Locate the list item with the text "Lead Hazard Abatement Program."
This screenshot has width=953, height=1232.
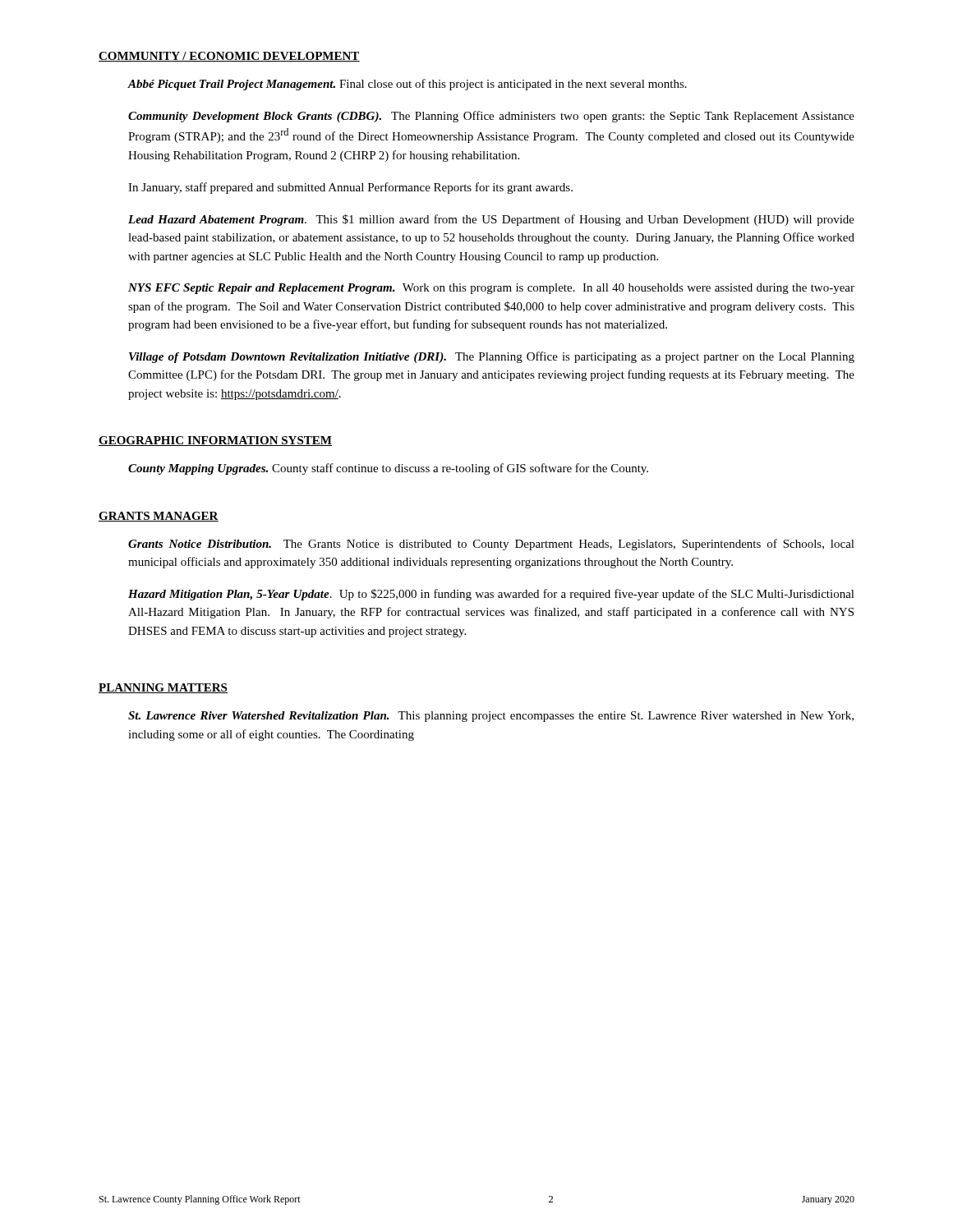click(x=491, y=238)
